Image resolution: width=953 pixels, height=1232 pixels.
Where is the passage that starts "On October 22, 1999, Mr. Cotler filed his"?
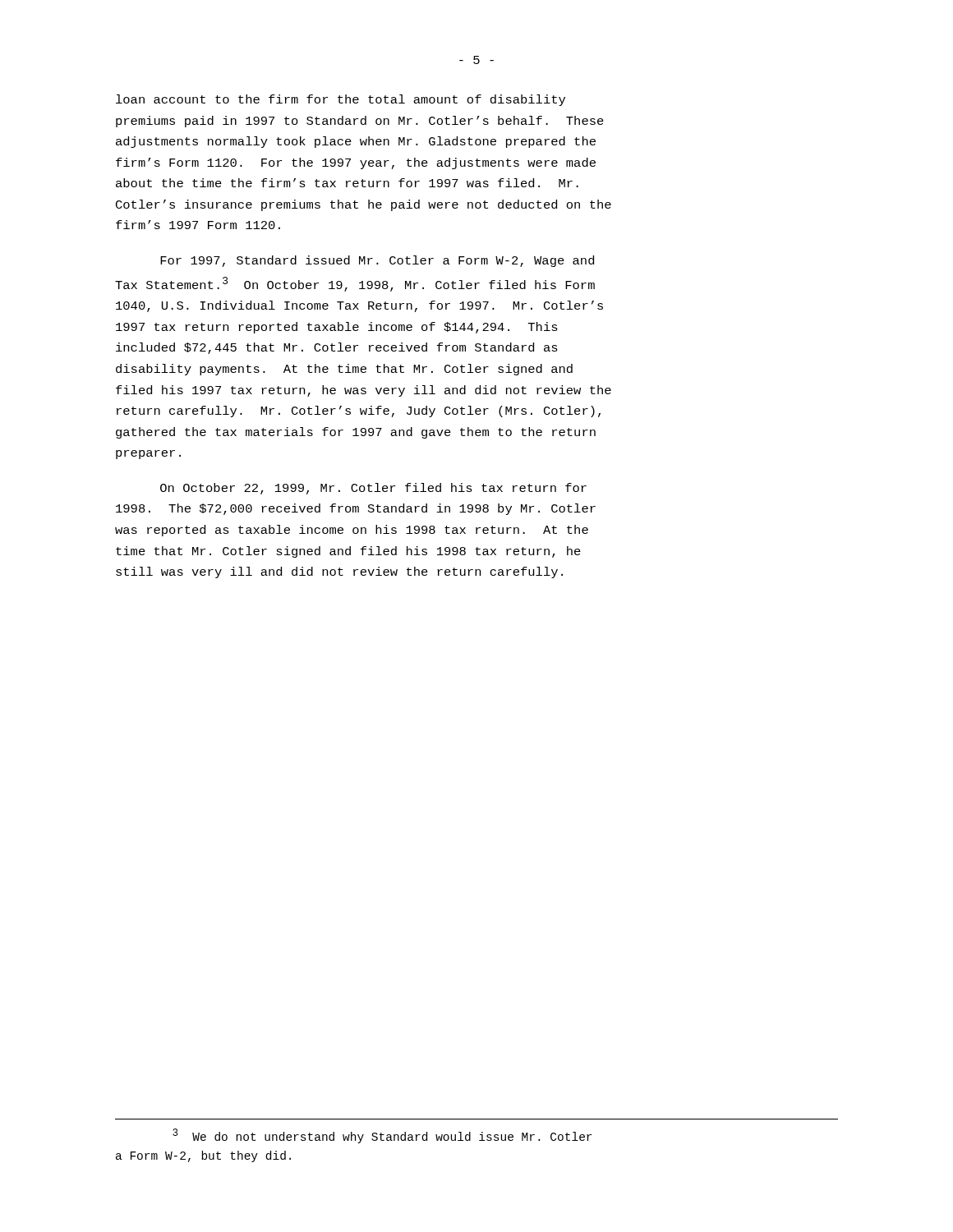click(x=476, y=531)
